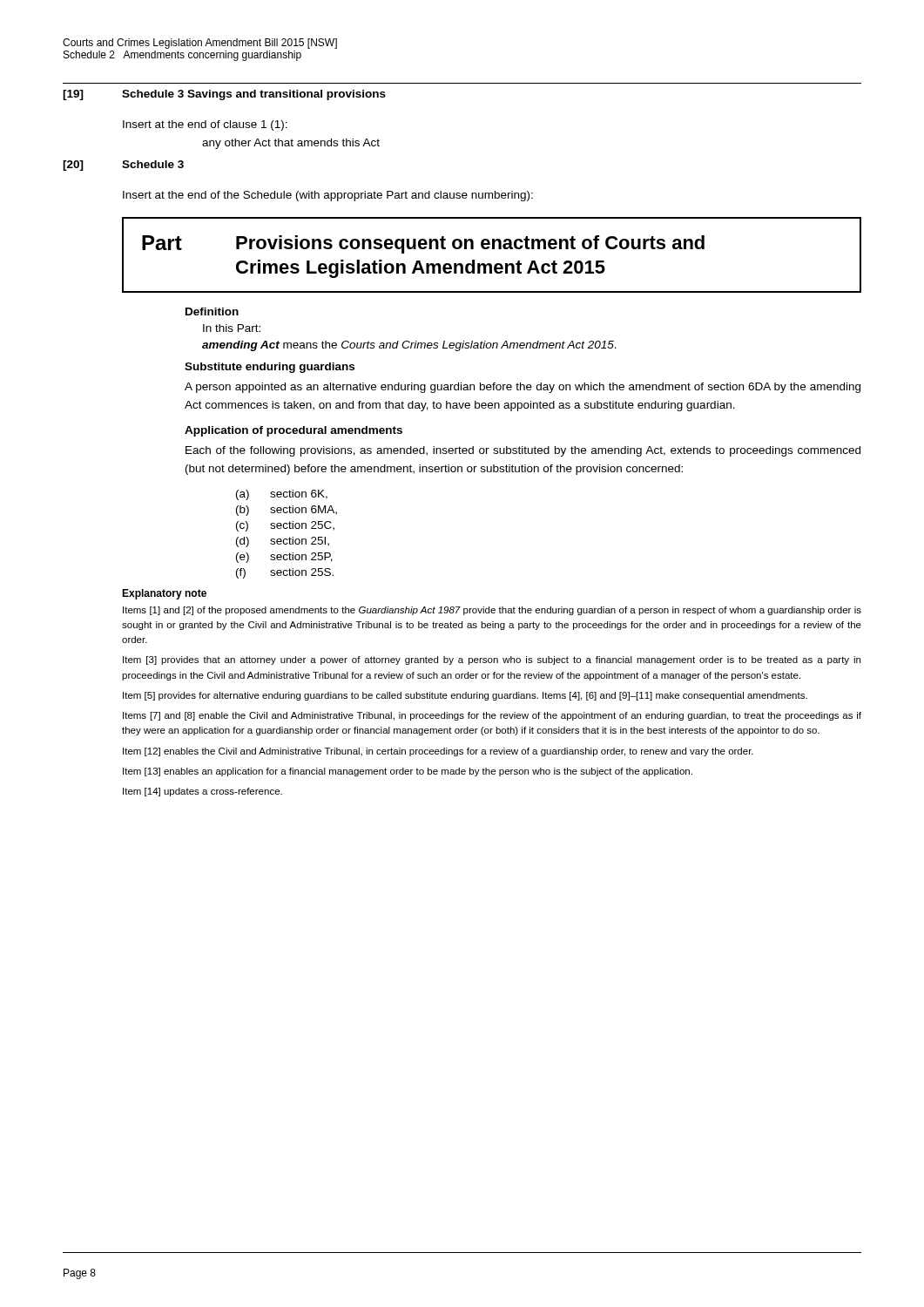Viewport: 924px width, 1307px height.
Task: Click on the element starting "Item [14] updates a cross-reference."
Action: pyautogui.click(x=202, y=791)
